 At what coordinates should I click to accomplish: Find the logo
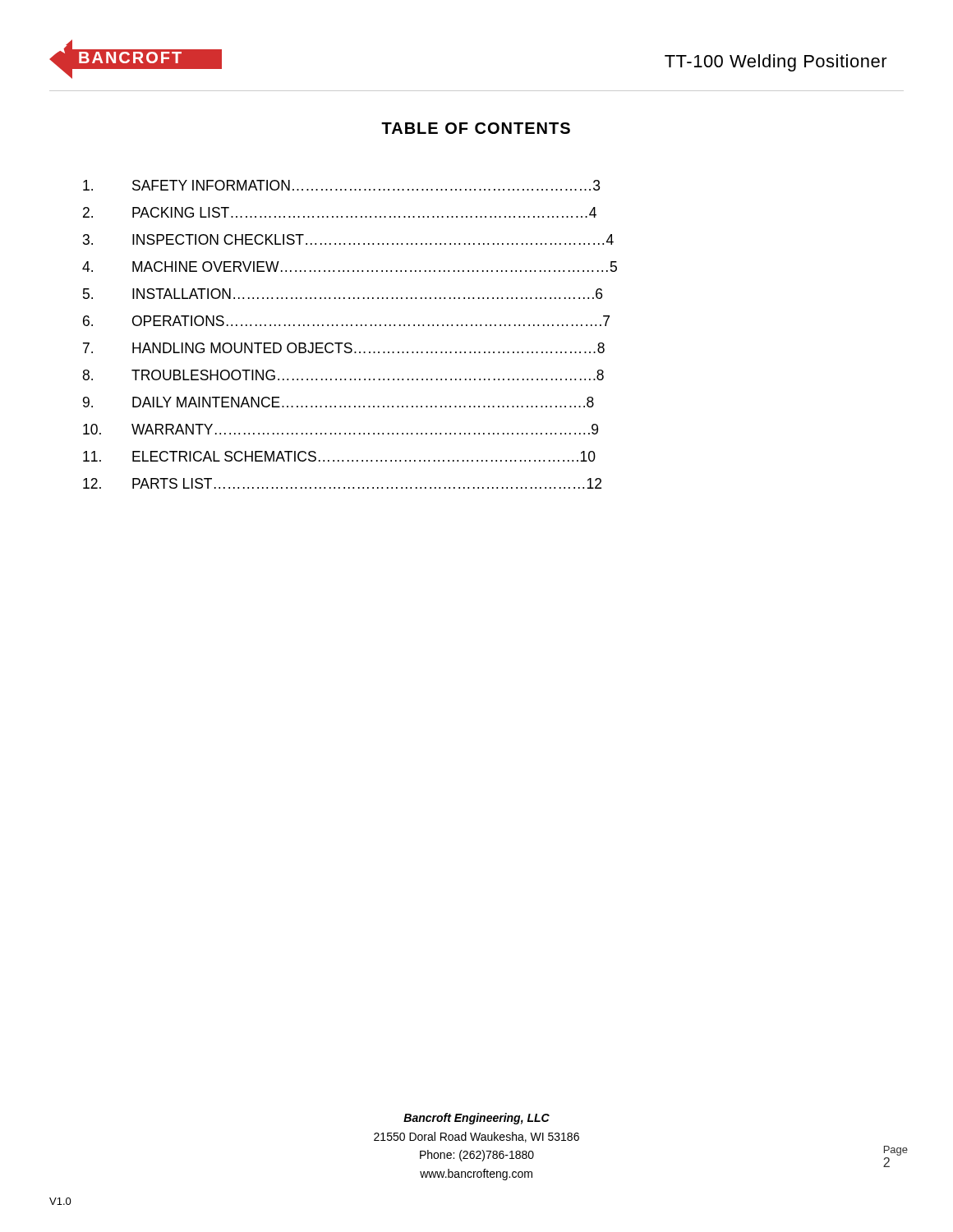[140, 61]
